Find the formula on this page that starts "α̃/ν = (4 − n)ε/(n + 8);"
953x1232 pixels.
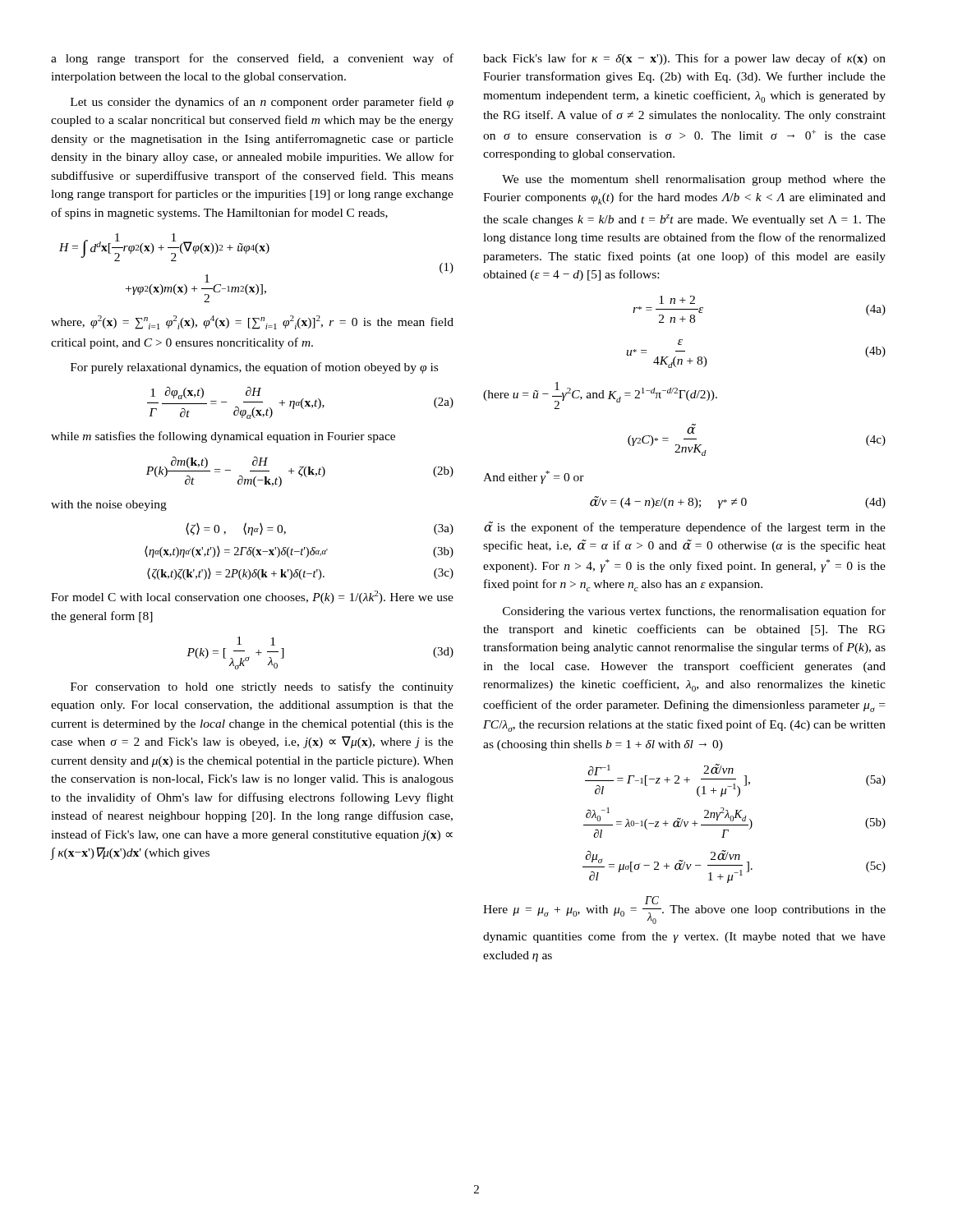click(x=684, y=502)
